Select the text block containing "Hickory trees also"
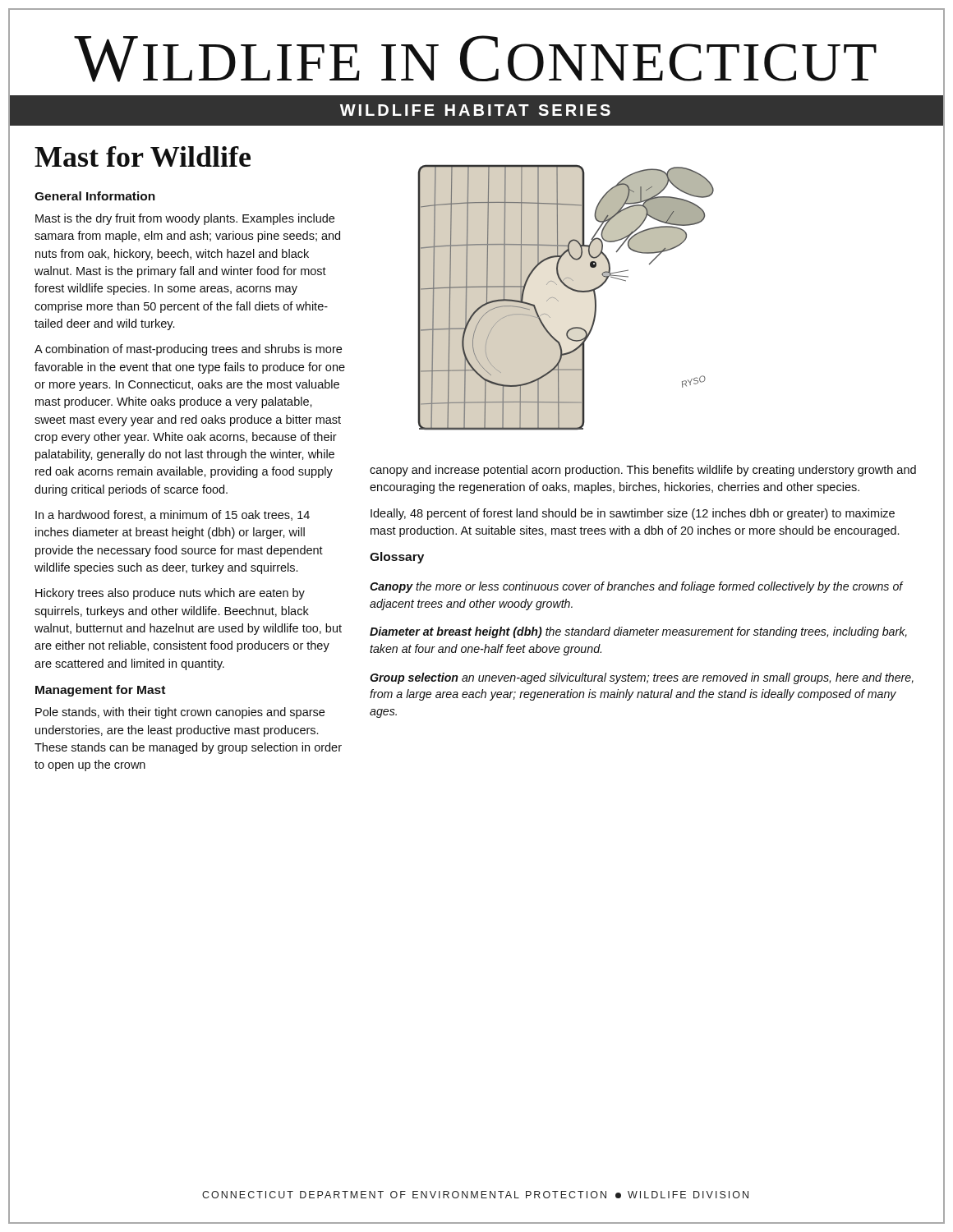 tap(191, 629)
